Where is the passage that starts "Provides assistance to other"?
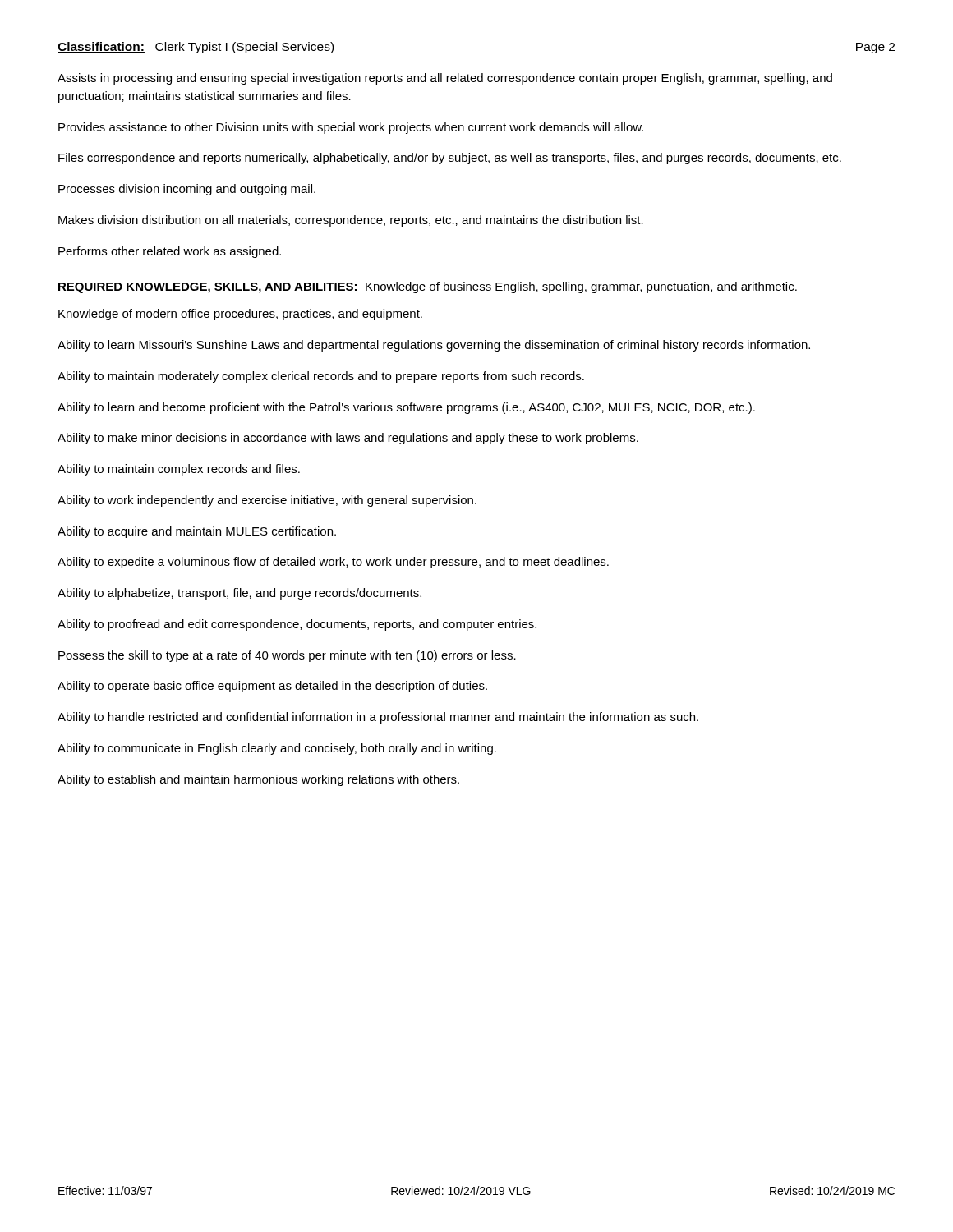 [x=351, y=126]
